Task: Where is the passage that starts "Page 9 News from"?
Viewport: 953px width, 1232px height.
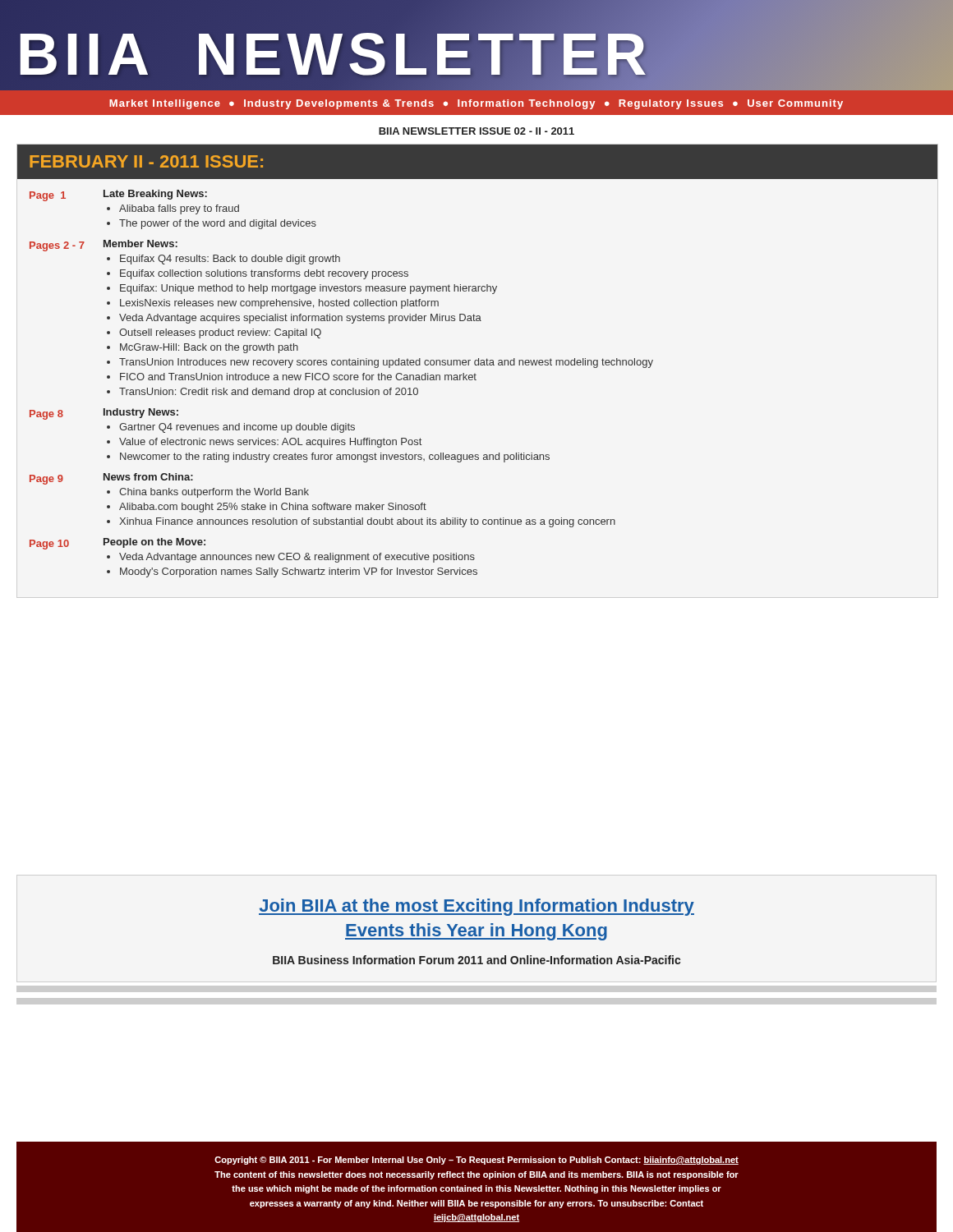Action: tap(111, 479)
